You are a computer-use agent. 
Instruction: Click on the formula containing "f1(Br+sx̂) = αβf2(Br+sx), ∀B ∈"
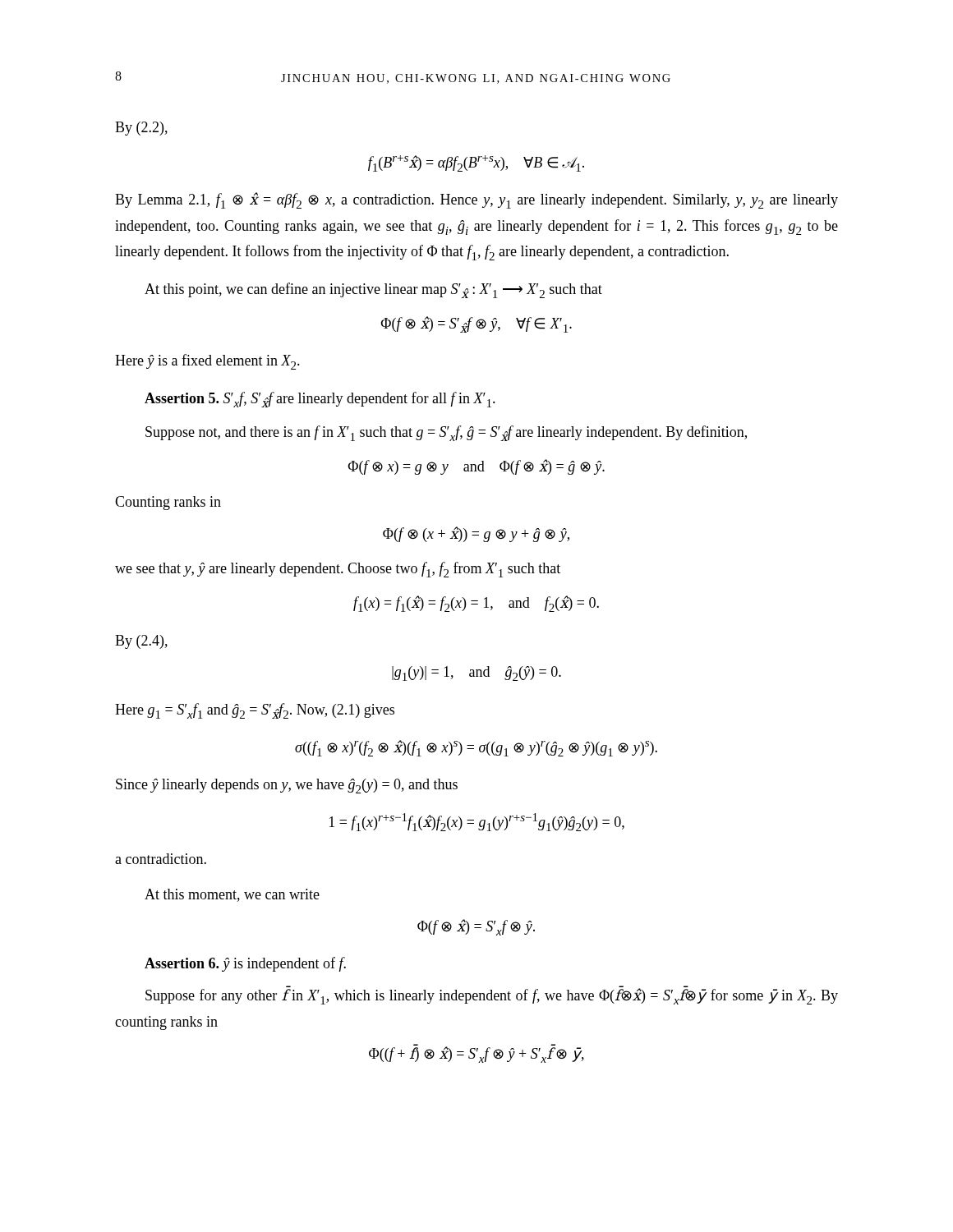476,162
